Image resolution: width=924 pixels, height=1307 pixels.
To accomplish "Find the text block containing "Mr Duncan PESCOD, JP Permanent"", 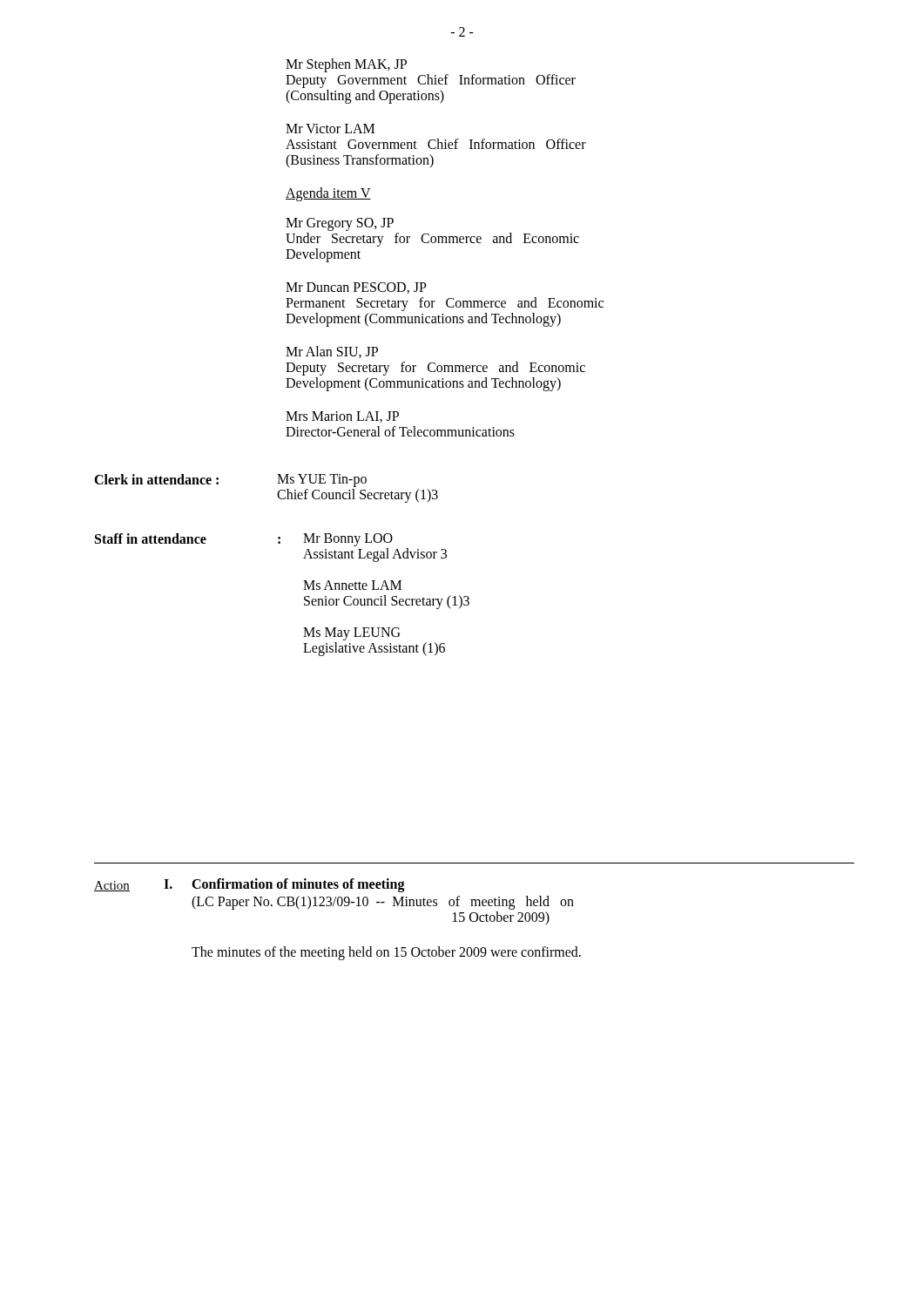I will [570, 303].
